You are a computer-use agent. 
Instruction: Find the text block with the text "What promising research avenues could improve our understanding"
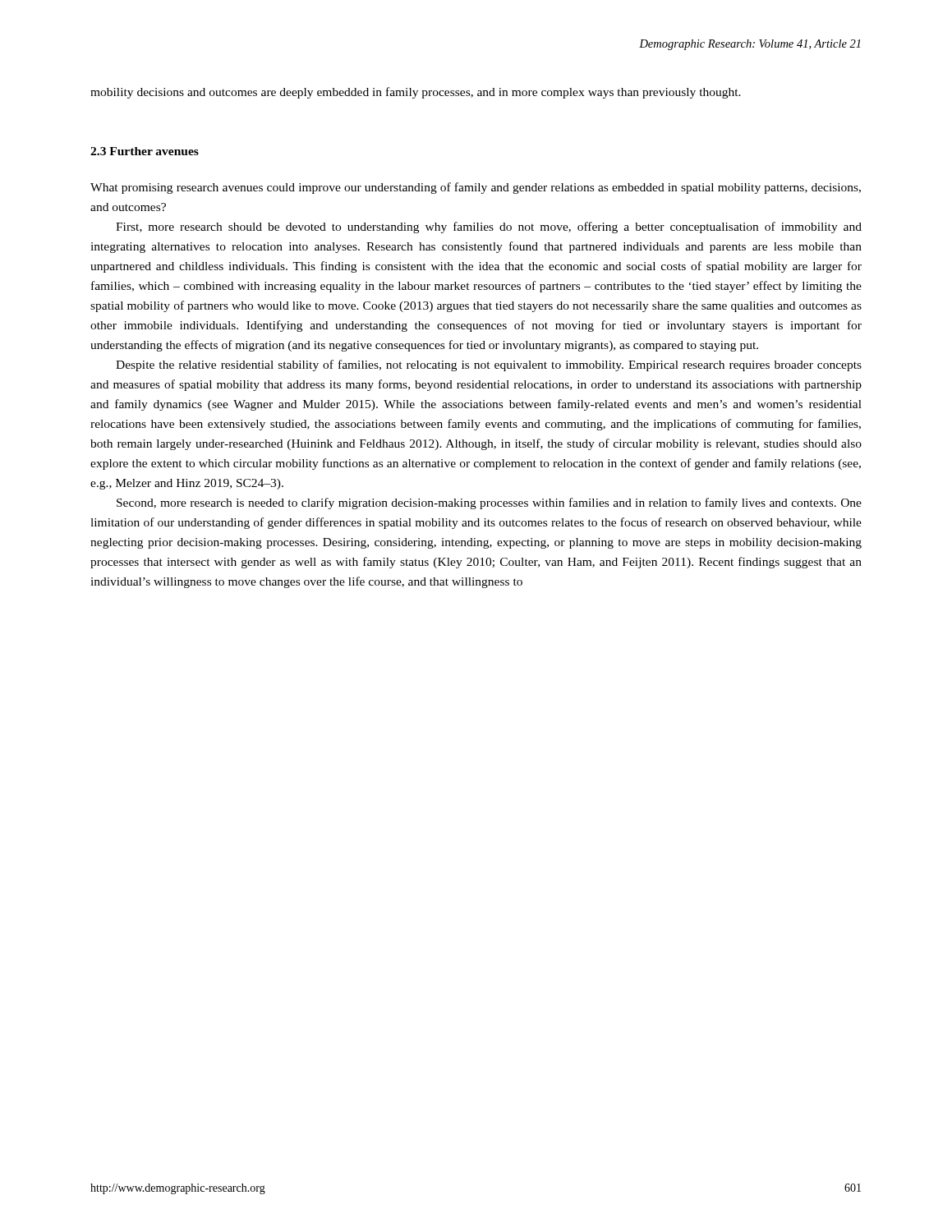coord(476,197)
